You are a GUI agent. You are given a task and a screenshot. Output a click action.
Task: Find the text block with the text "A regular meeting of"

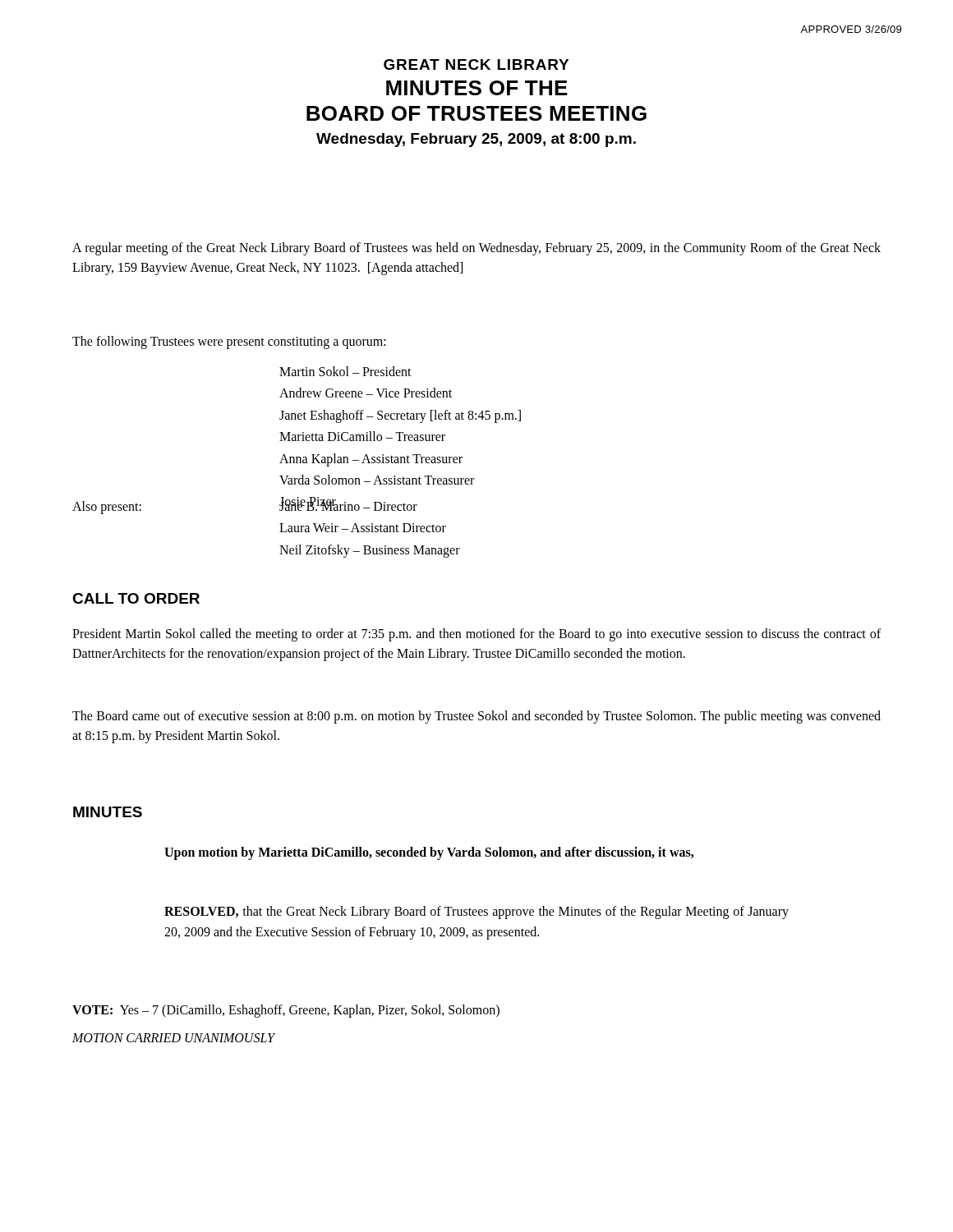click(x=476, y=257)
